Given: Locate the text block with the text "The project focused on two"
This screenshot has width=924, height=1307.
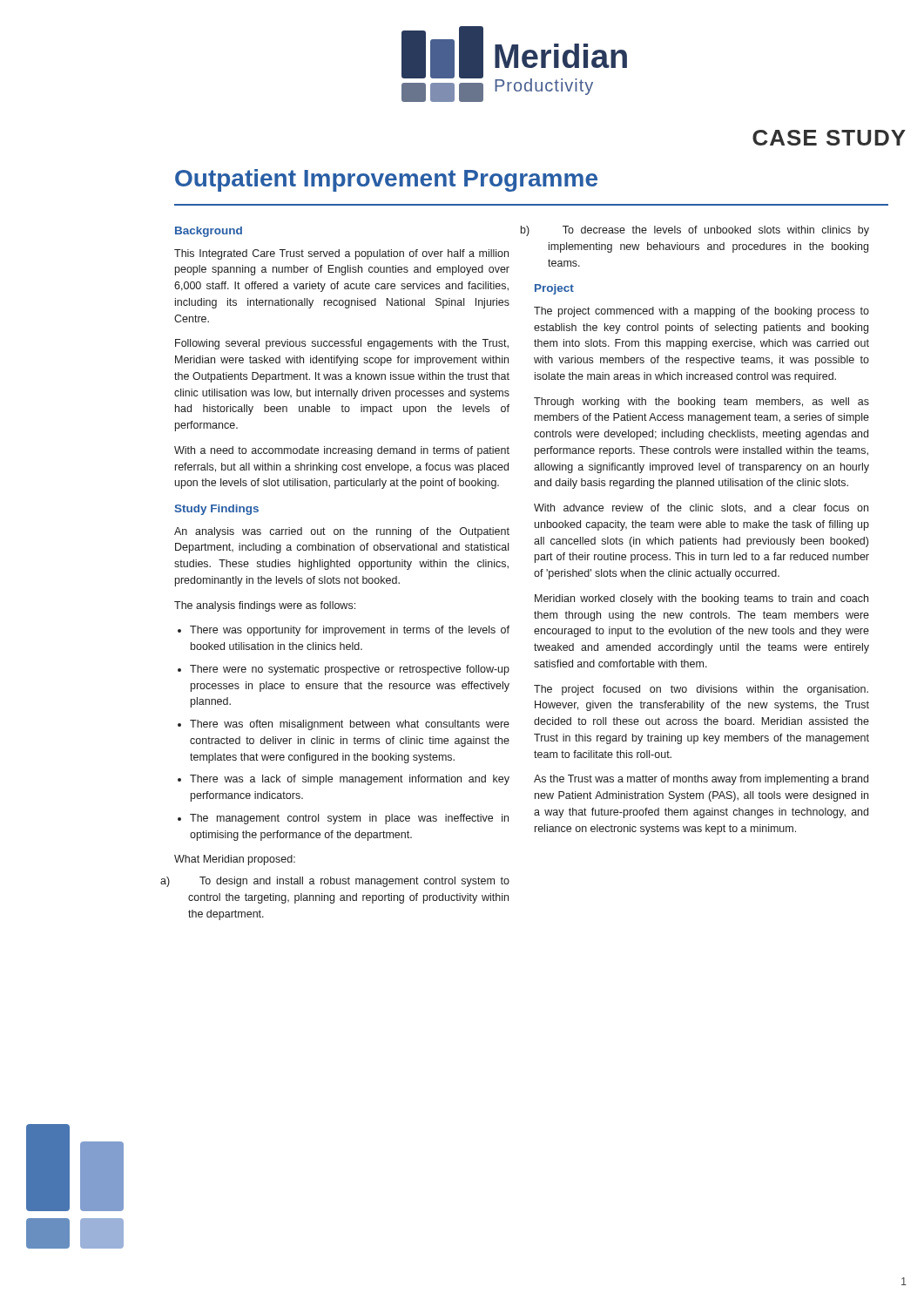Looking at the screenshot, I should (702, 722).
